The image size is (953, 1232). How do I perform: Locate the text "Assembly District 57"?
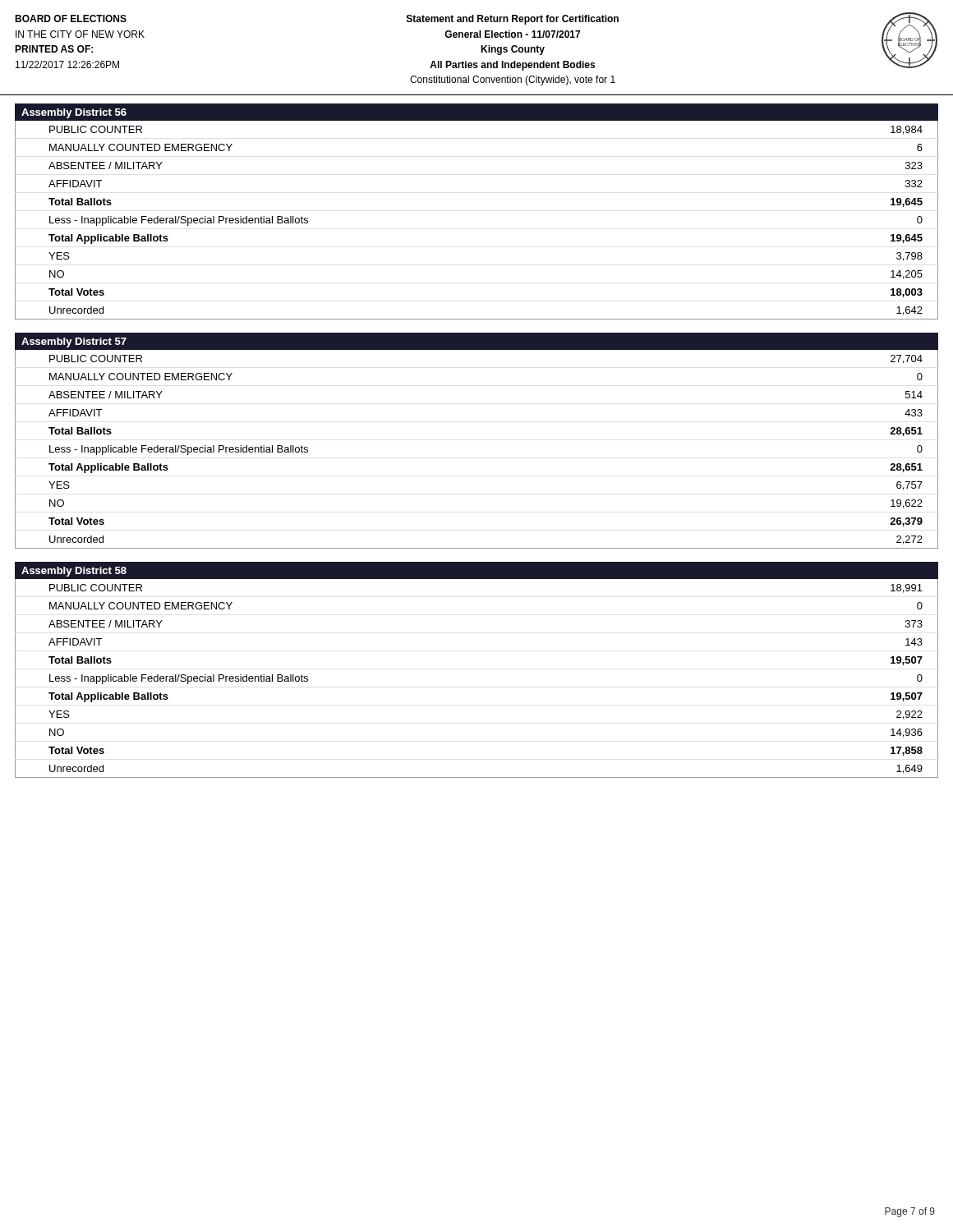[74, 341]
